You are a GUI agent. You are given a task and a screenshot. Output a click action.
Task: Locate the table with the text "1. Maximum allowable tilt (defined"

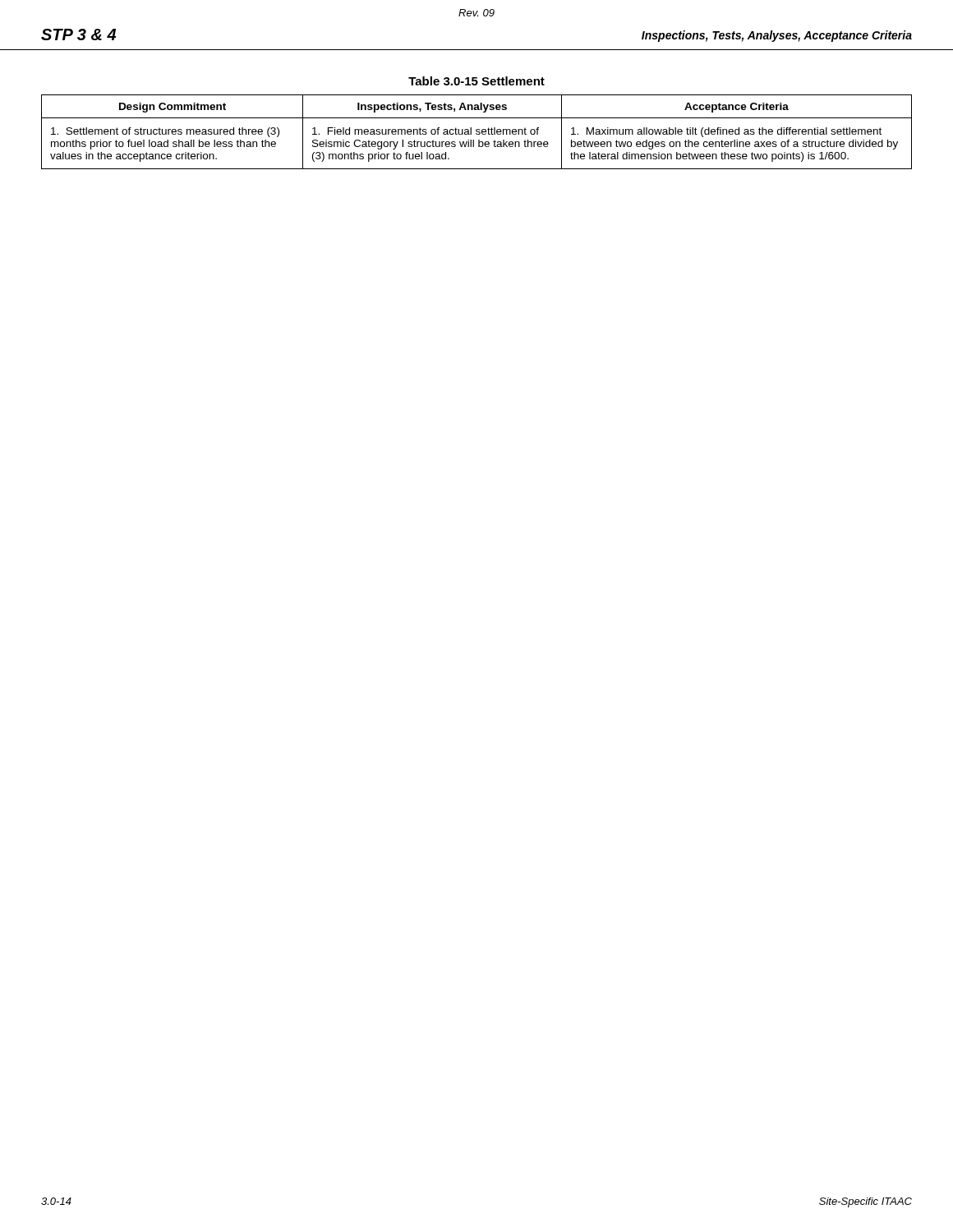tap(476, 132)
